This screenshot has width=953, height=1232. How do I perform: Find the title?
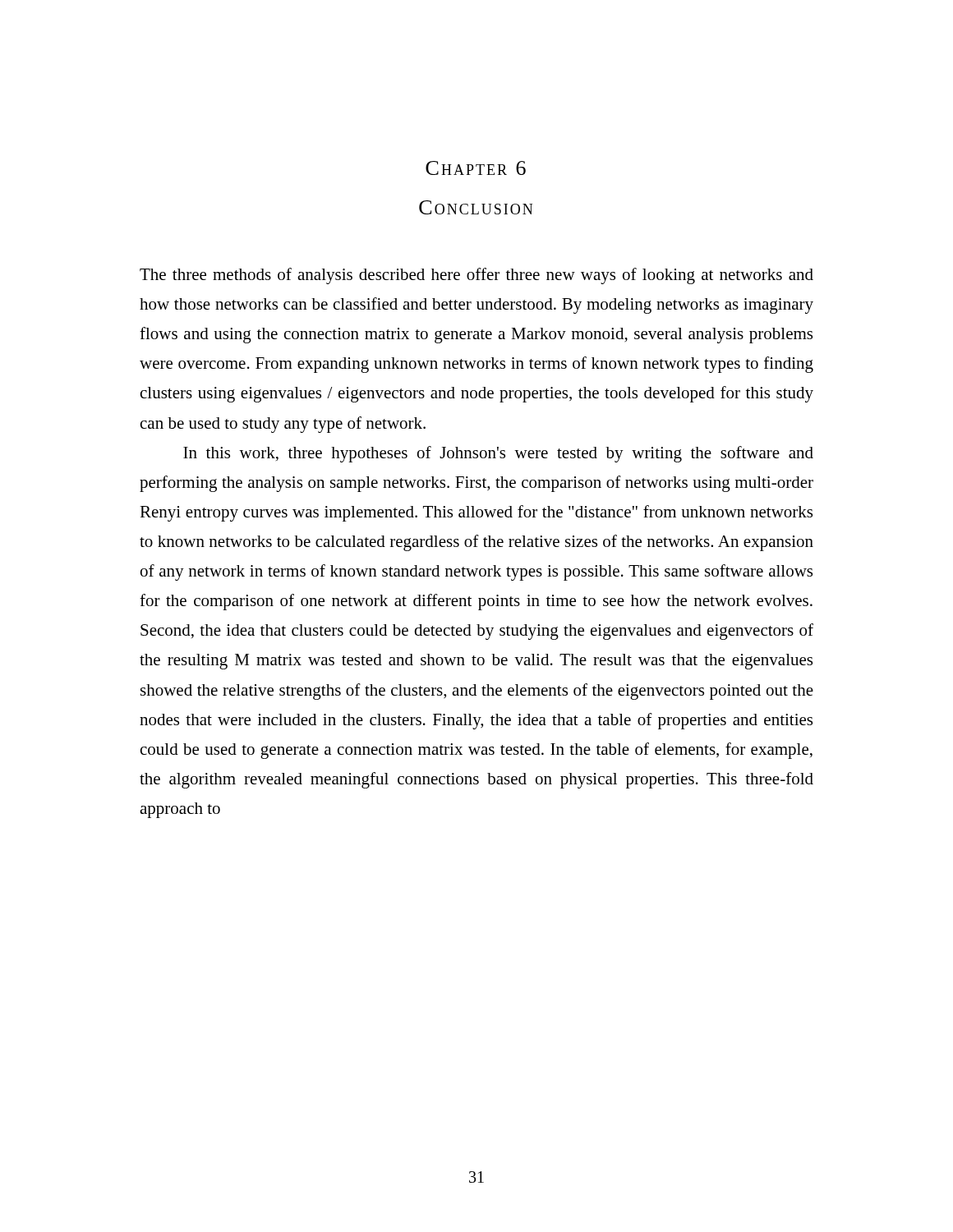(476, 168)
